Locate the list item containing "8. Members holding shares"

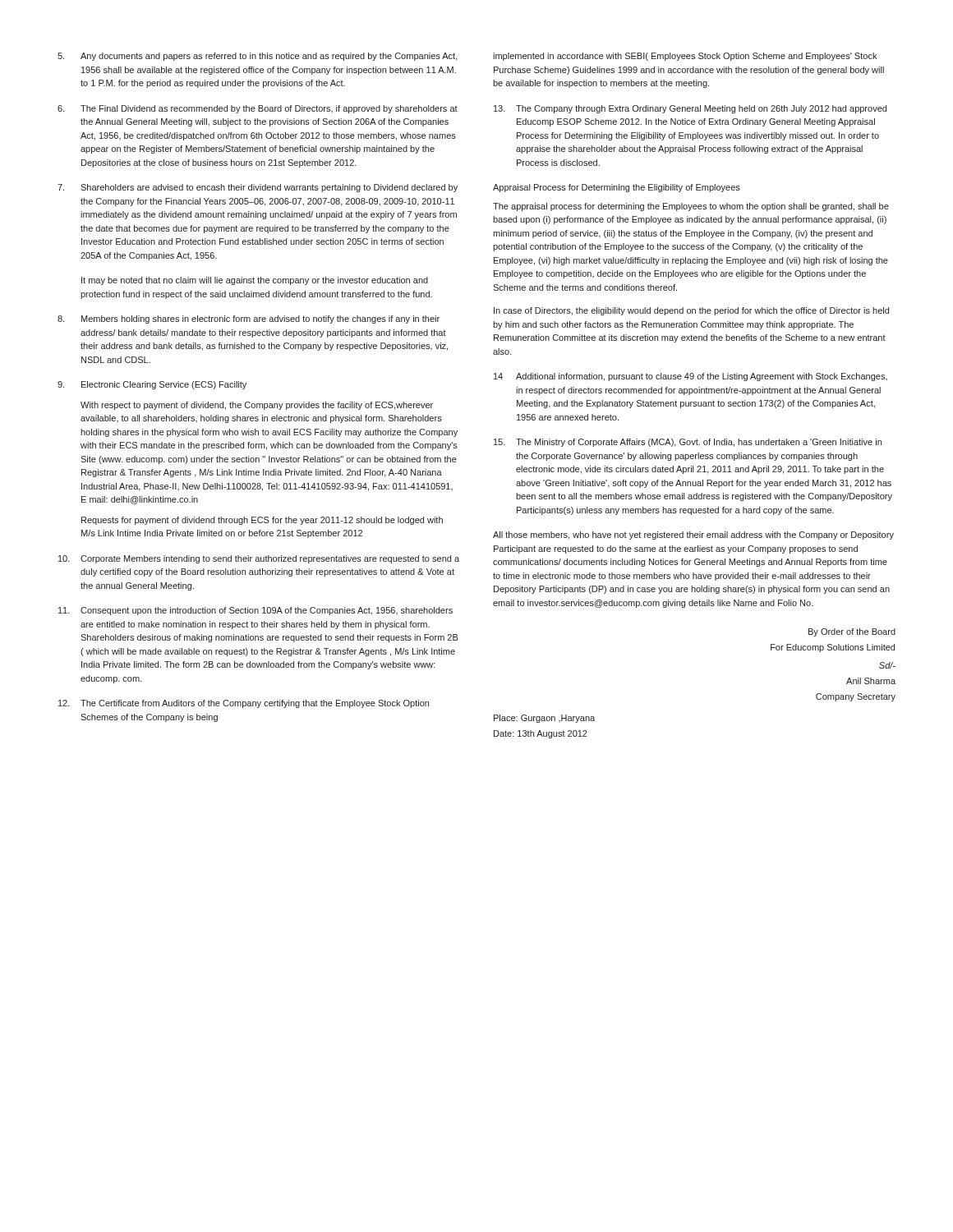pyautogui.click(x=259, y=339)
